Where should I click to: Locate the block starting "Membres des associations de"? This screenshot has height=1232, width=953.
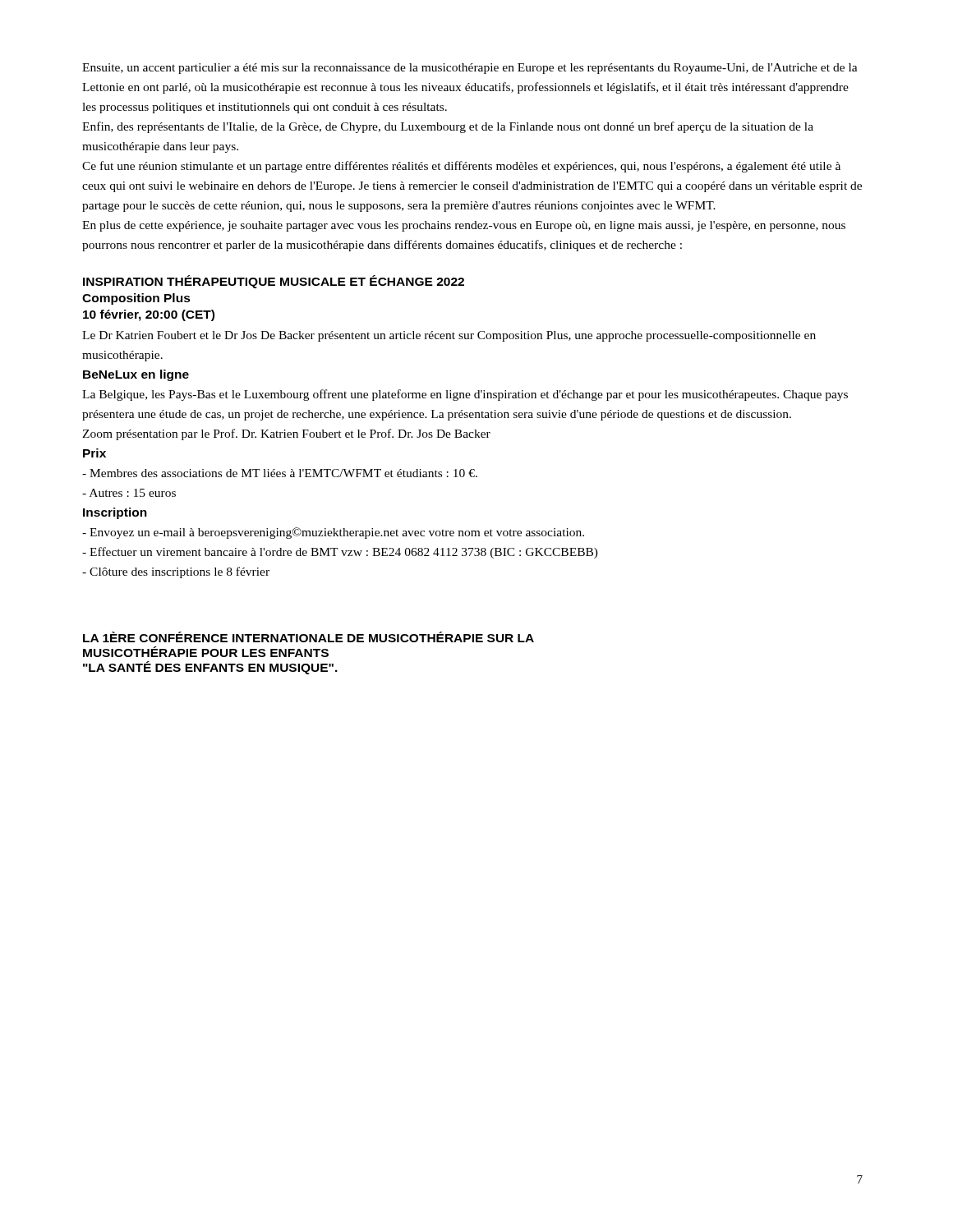tap(280, 473)
